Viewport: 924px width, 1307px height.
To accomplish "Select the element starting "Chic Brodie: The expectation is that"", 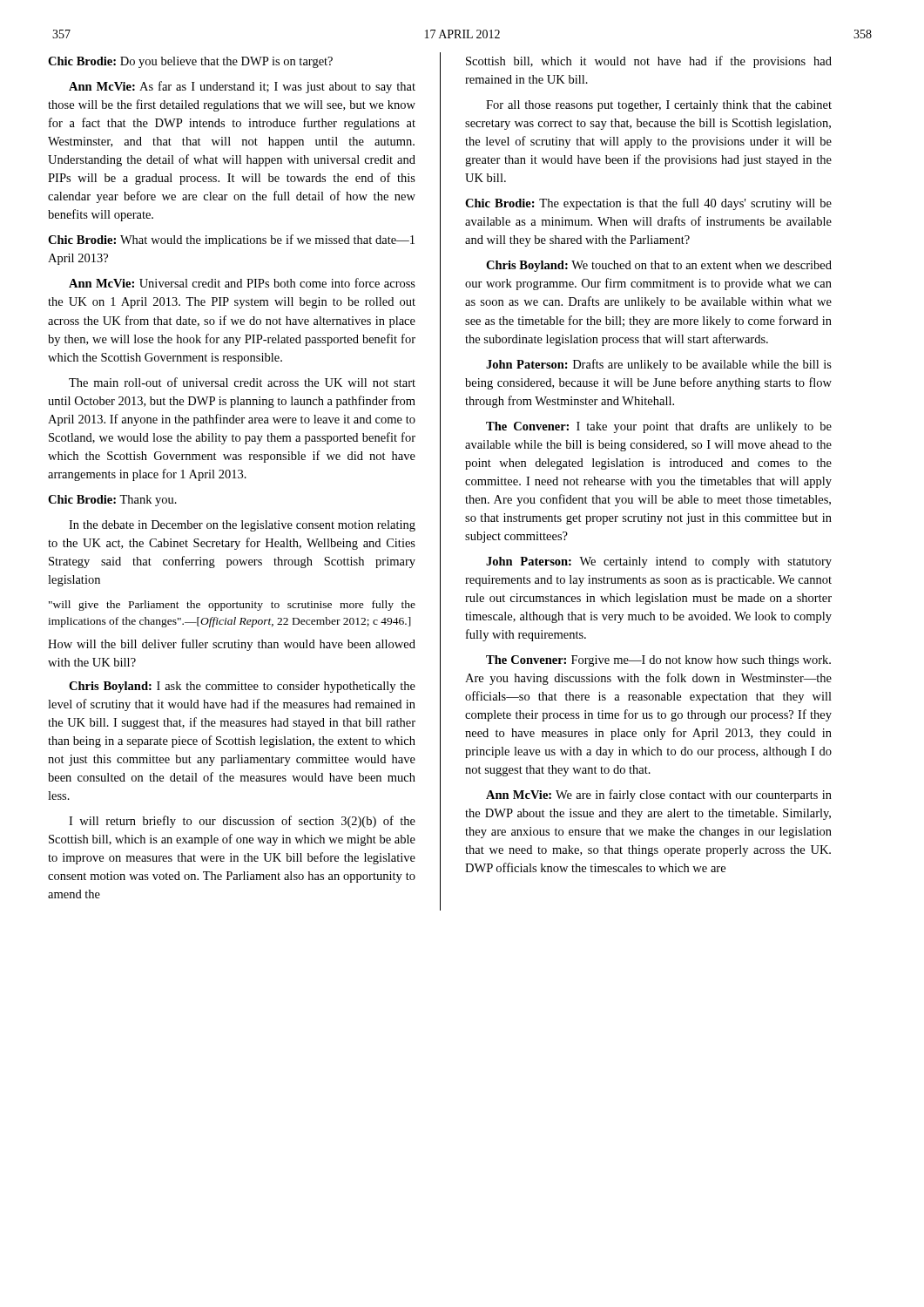I will [x=648, y=222].
